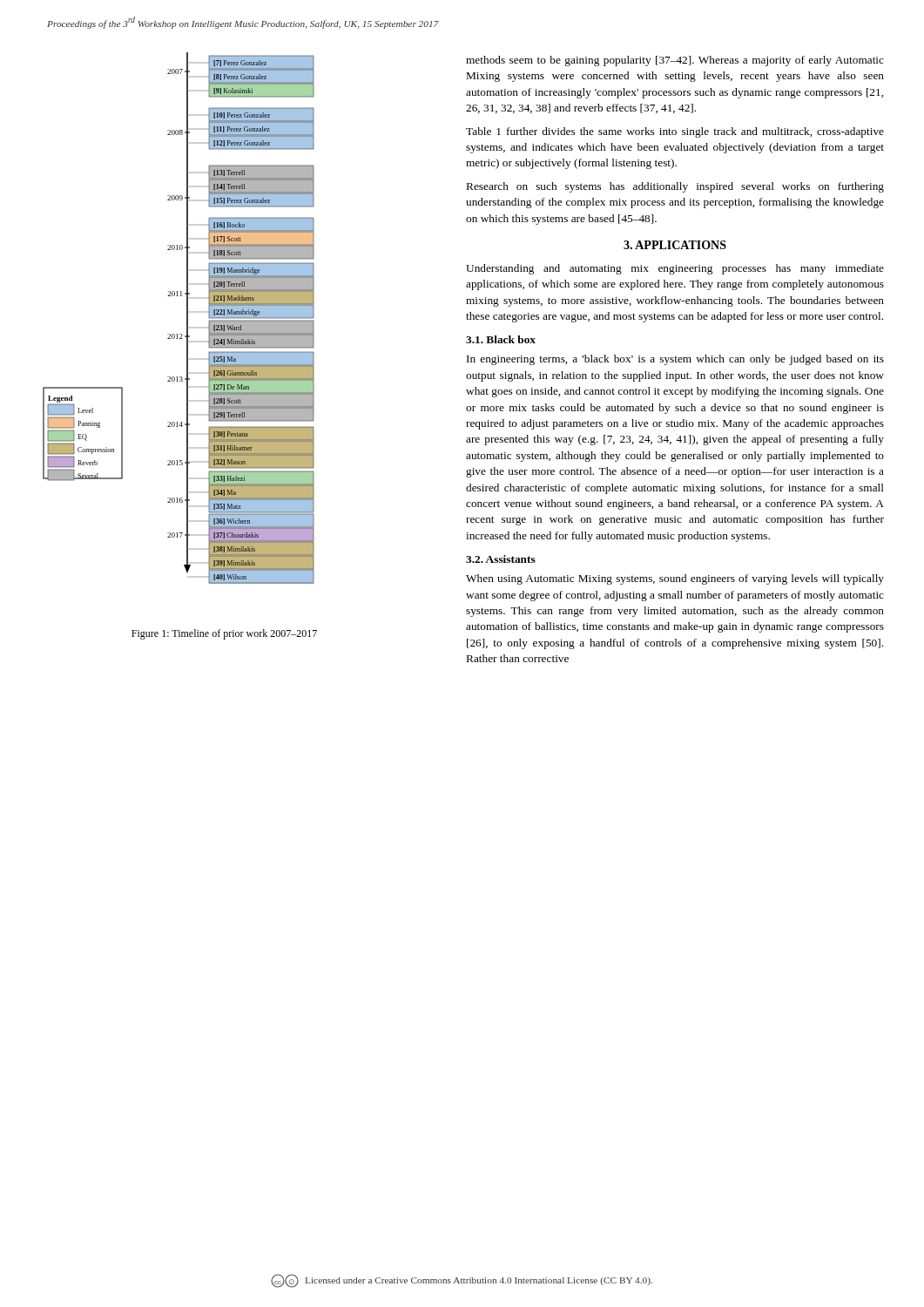Click on the region starting "3. APPLICATIONS"
This screenshot has width=924, height=1307.
[x=675, y=245]
